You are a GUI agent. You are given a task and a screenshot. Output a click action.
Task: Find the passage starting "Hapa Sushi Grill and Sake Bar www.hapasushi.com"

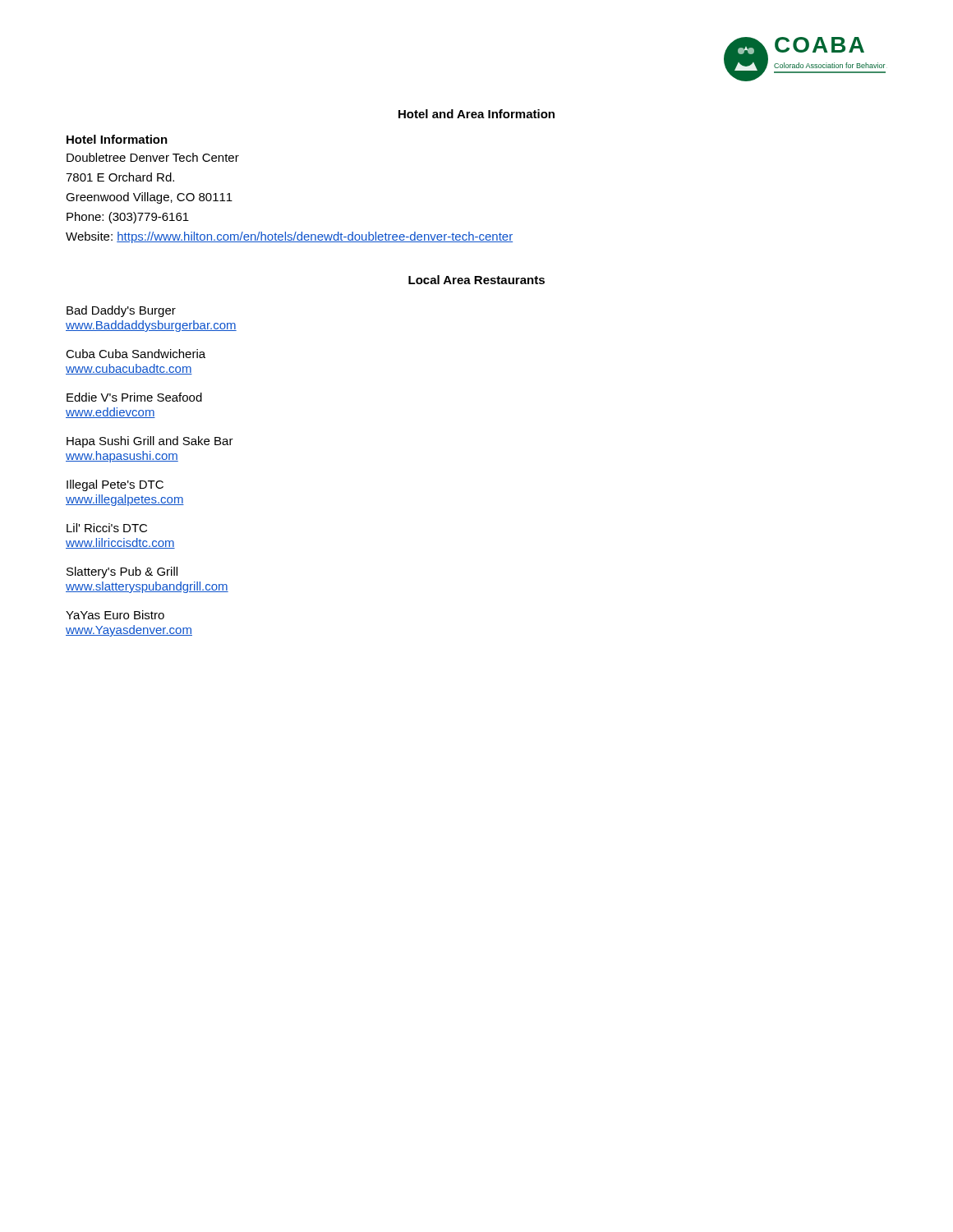[x=150, y=442]
